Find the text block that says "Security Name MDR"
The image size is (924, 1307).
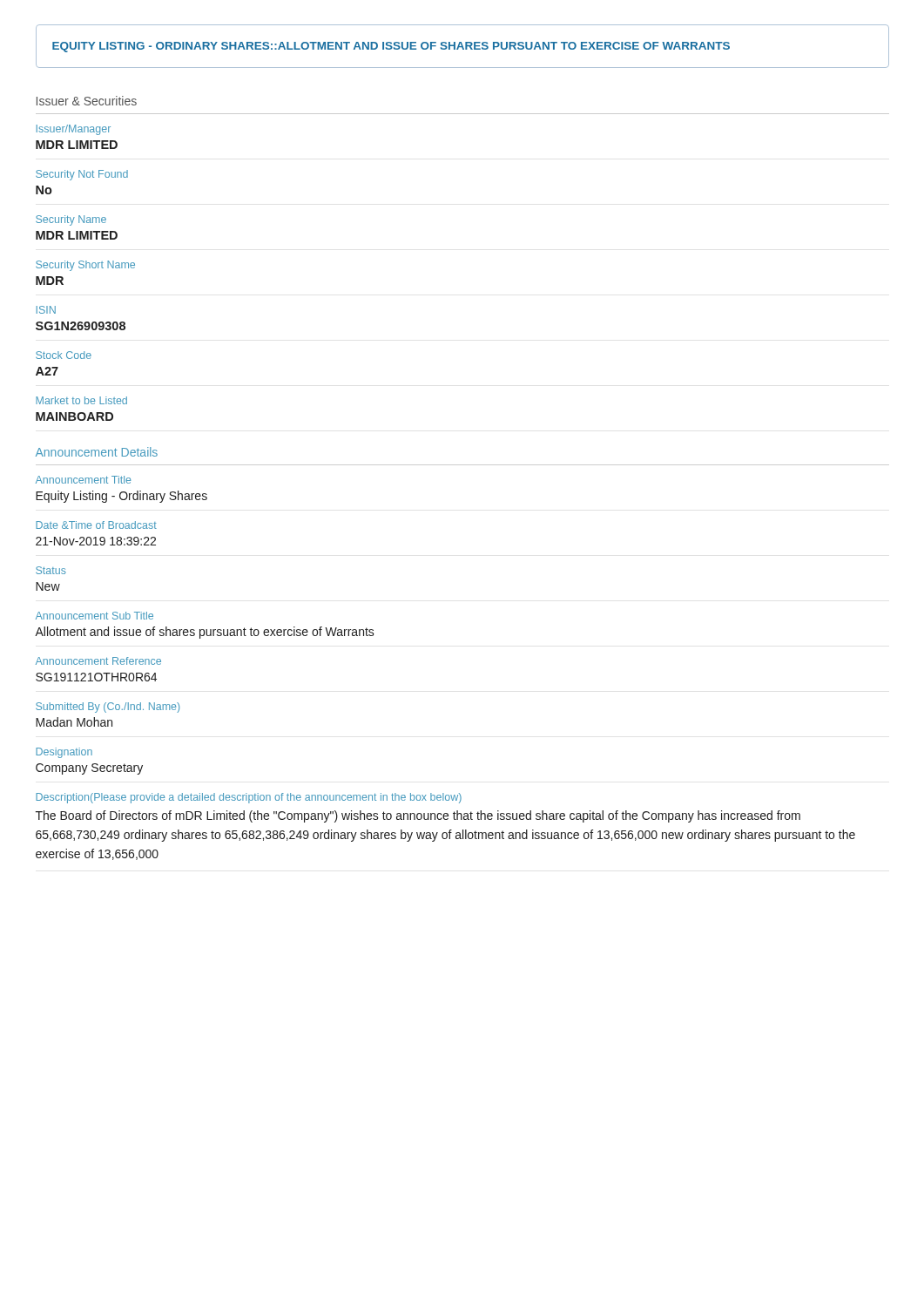(71, 220)
